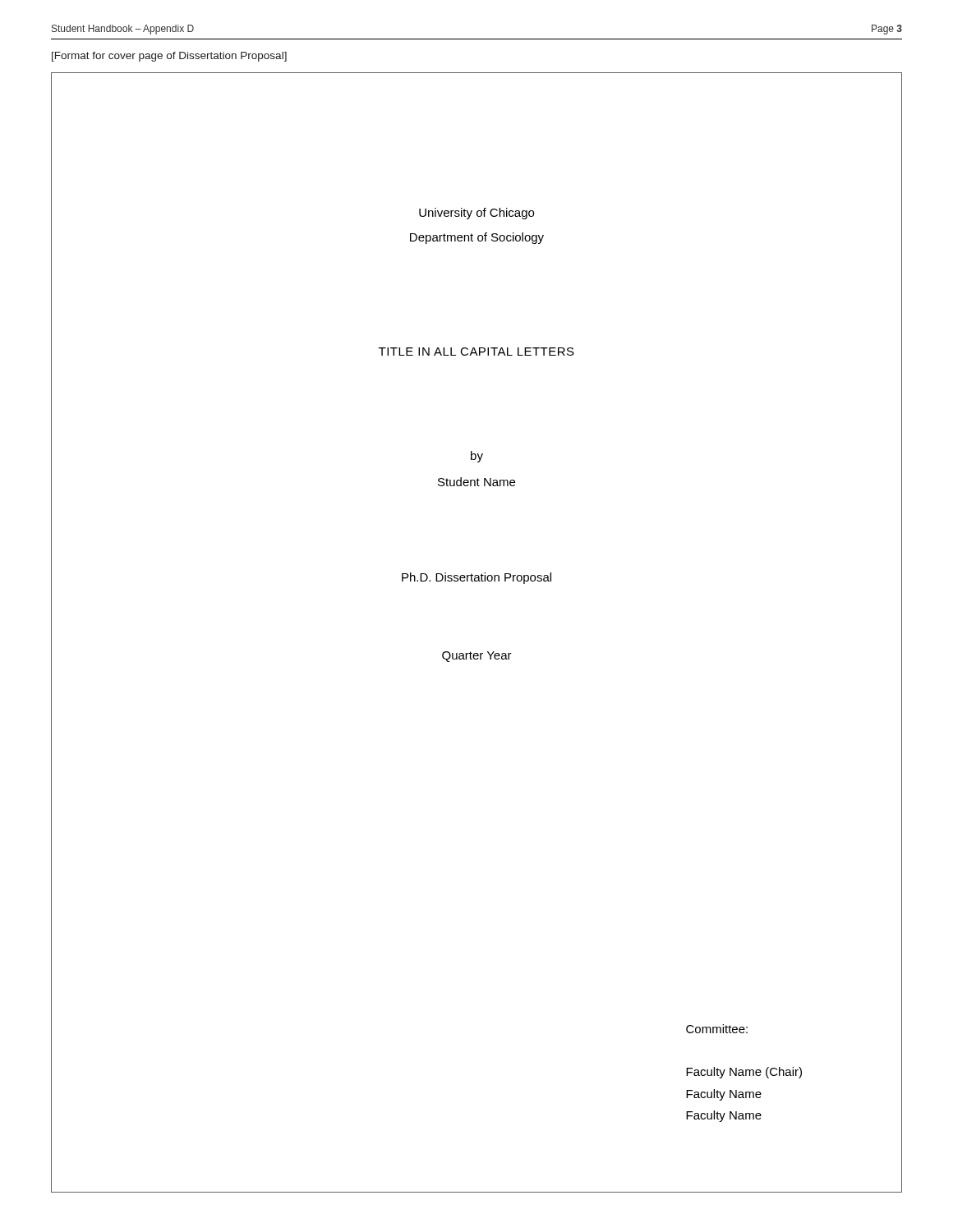Click on the text with the text "University of Chicago Department of Sociology"
Image resolution: width=953 pixels, height=1232 pixels.
pos(476,225)
